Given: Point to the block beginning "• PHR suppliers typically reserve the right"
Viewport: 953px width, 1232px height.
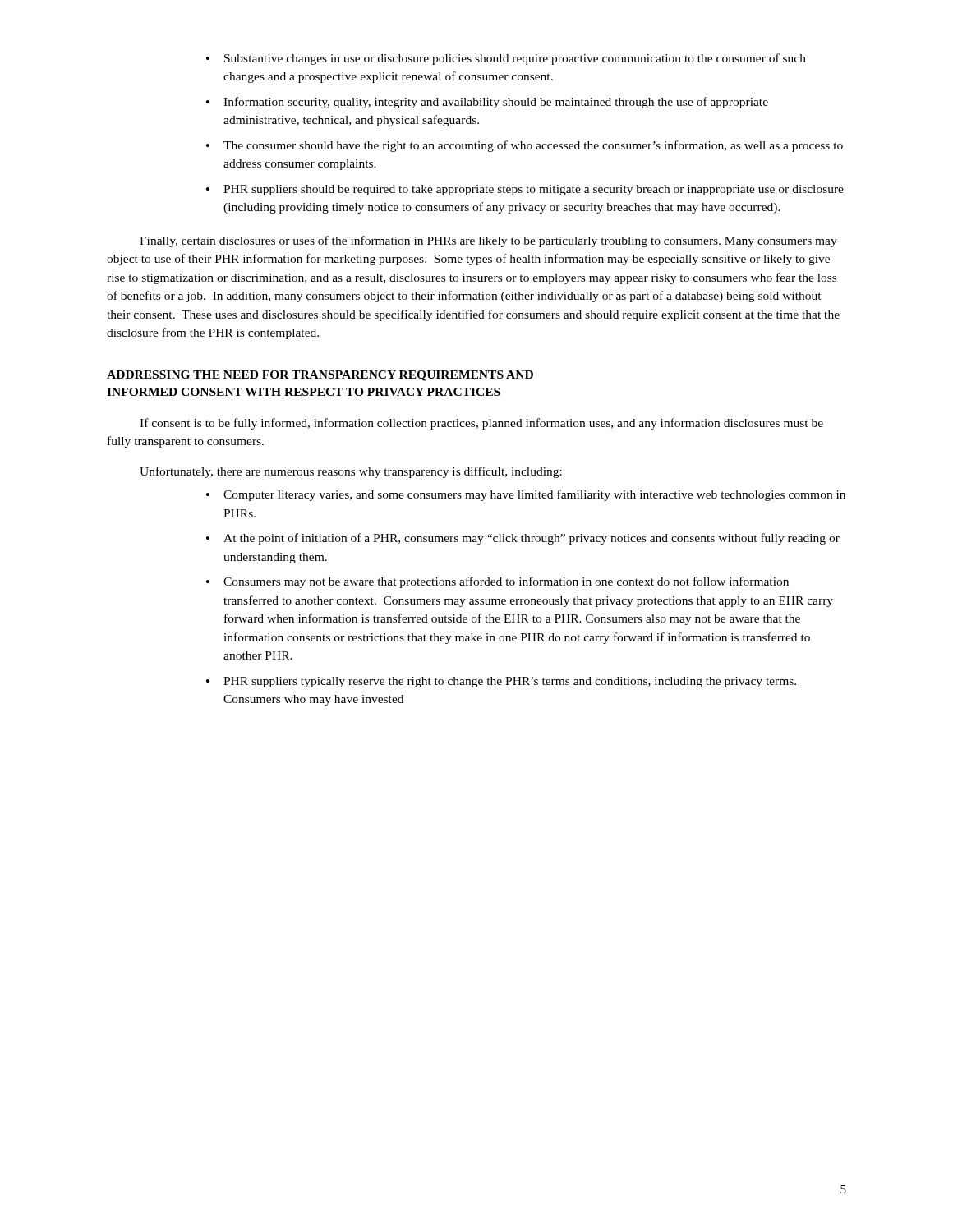Looking at the screenshot, I should 526,690.
